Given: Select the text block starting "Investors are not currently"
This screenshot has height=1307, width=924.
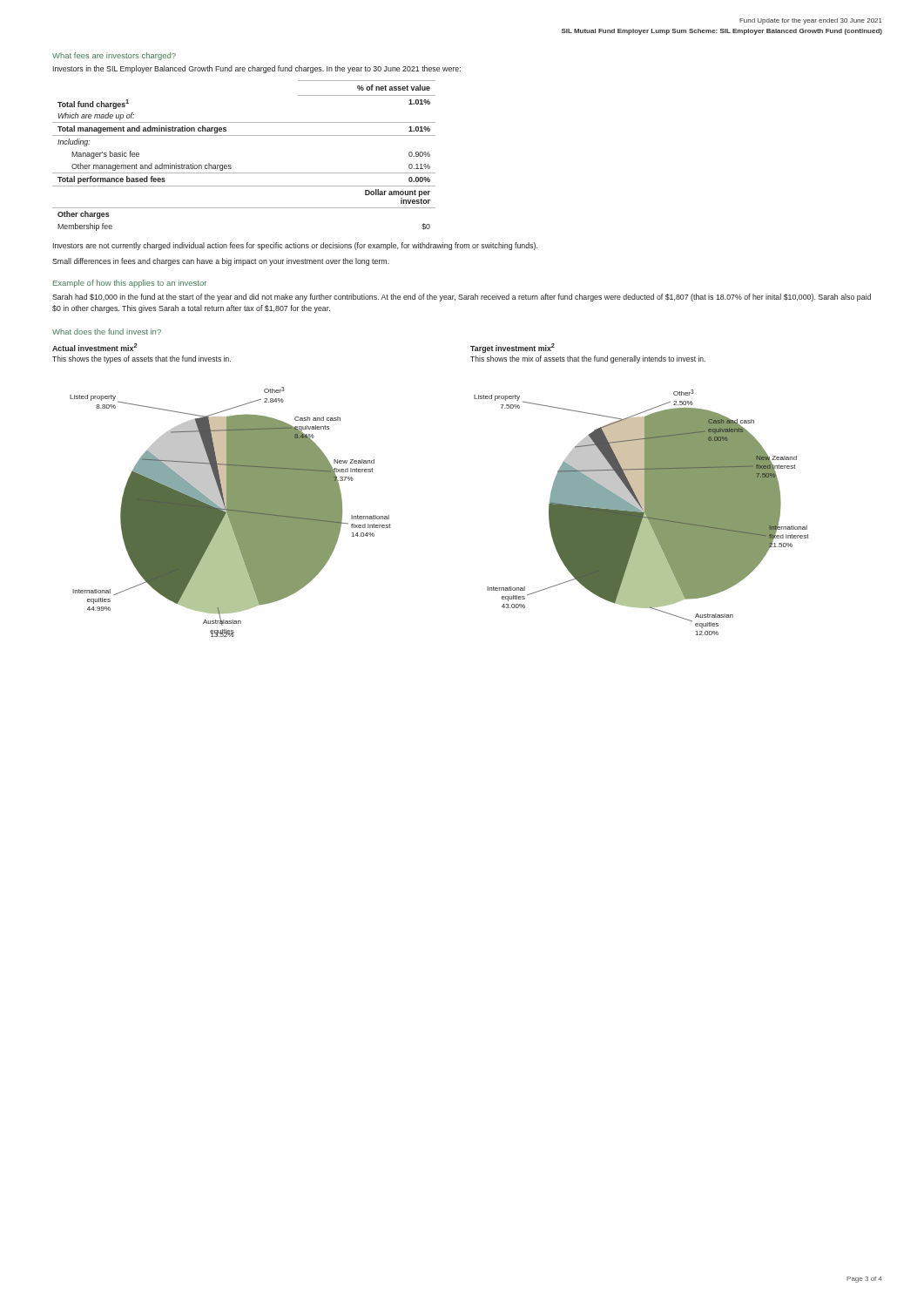Looking at the screenshot, I should (x=295, y=246).
